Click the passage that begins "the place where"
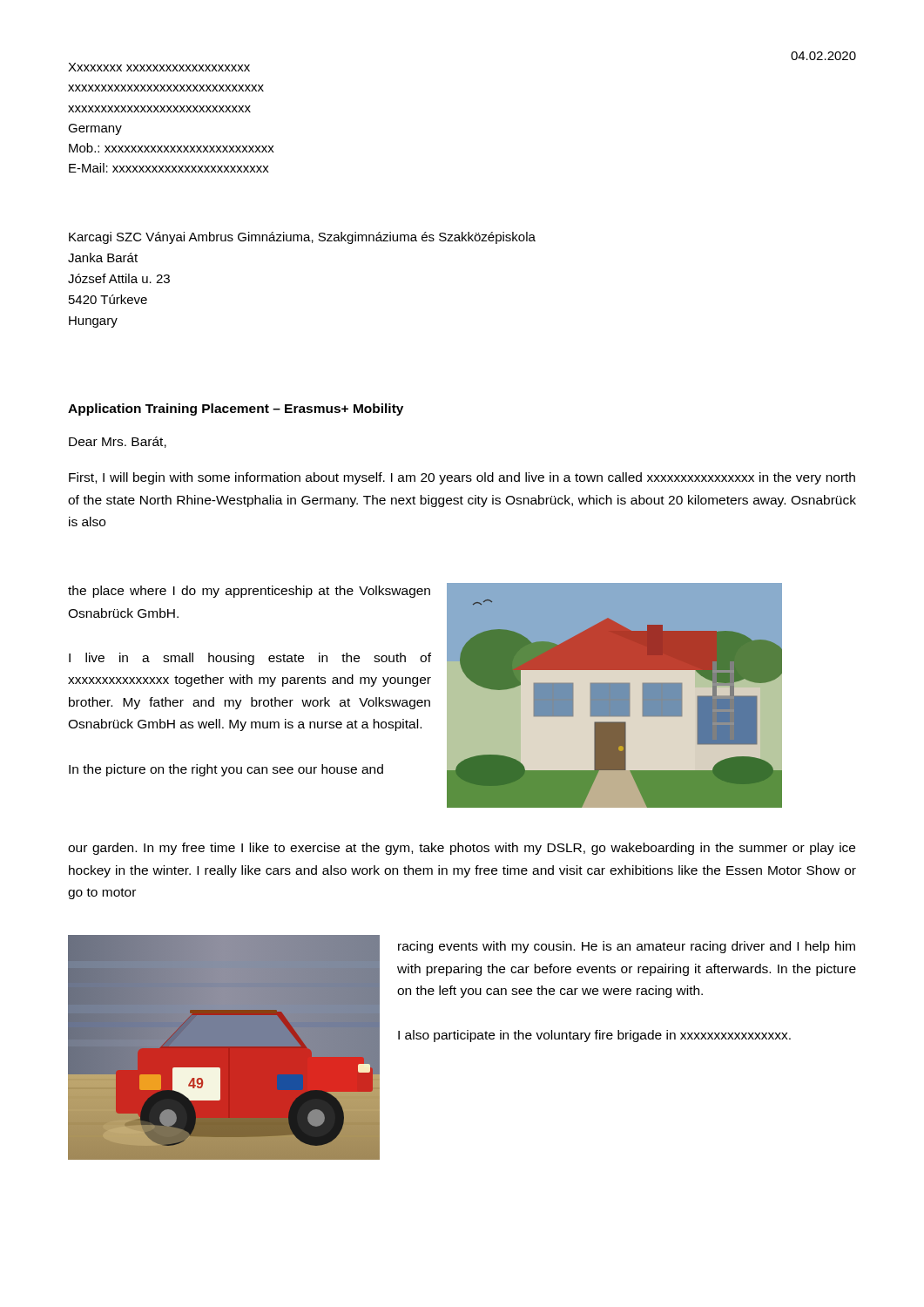924x1307 pixels. 249,679
